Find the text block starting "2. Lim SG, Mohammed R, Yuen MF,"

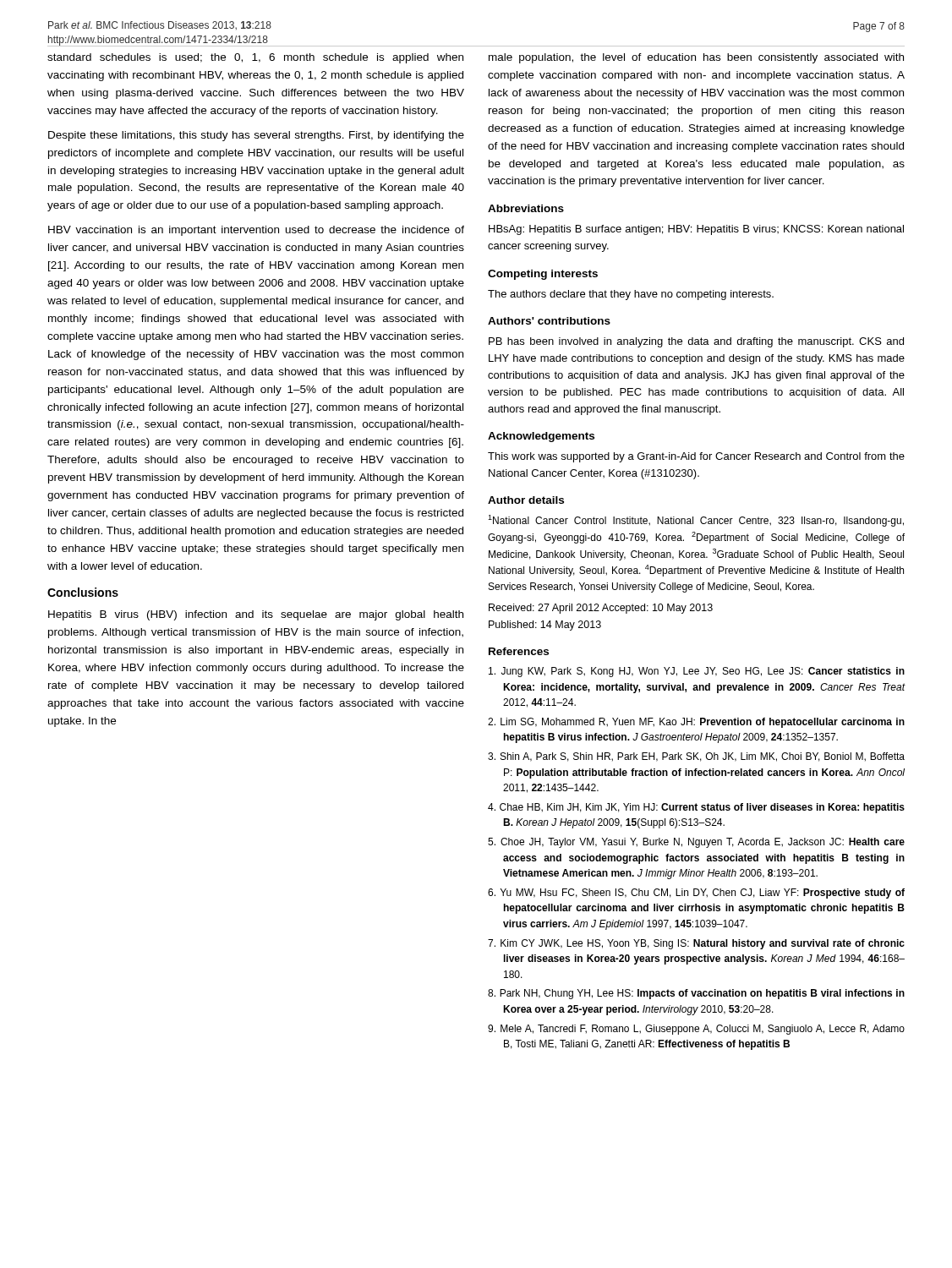pyautogui.click(x=696, y=730)
